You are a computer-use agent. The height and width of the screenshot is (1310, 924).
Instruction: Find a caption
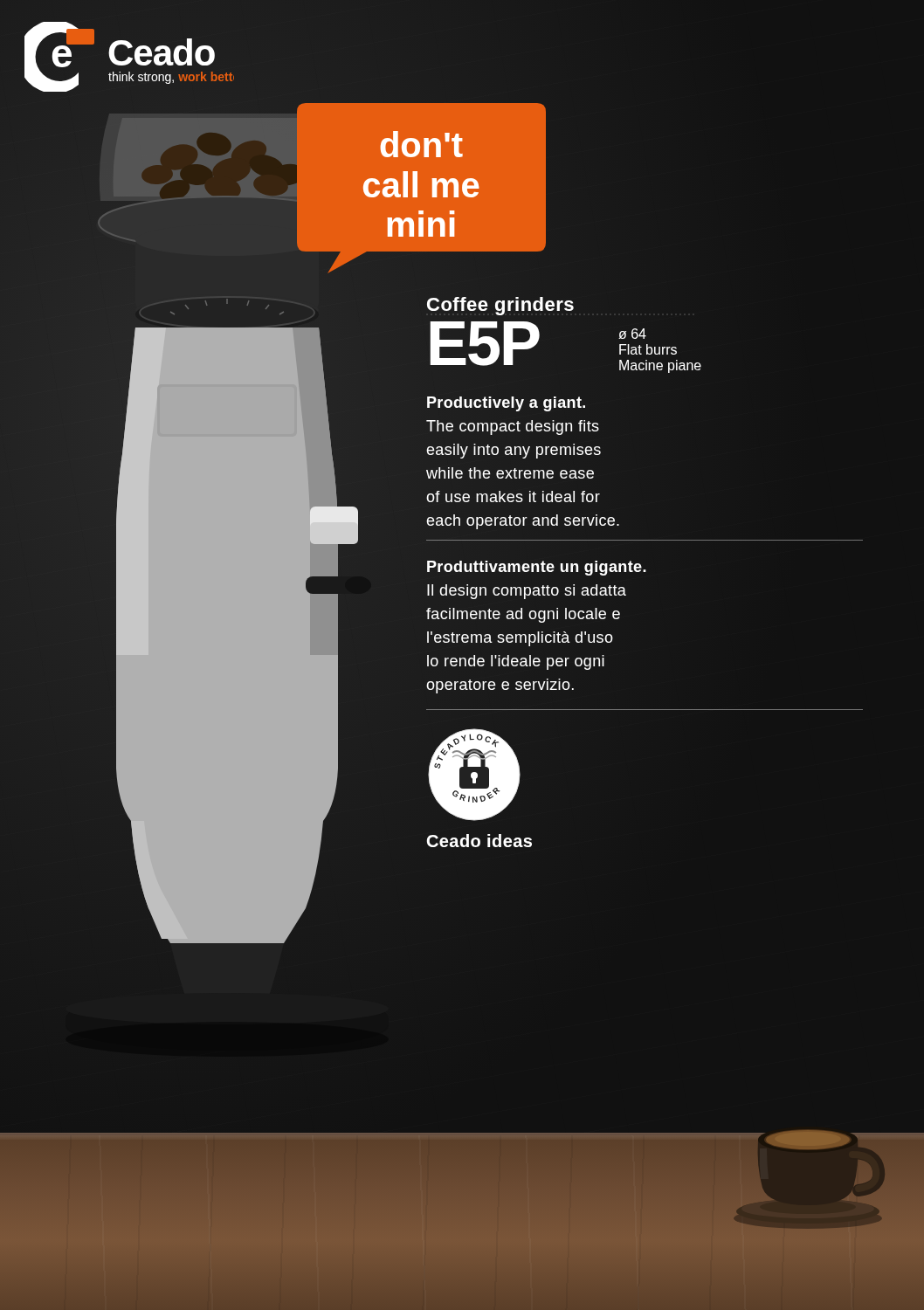pos(480,841)
